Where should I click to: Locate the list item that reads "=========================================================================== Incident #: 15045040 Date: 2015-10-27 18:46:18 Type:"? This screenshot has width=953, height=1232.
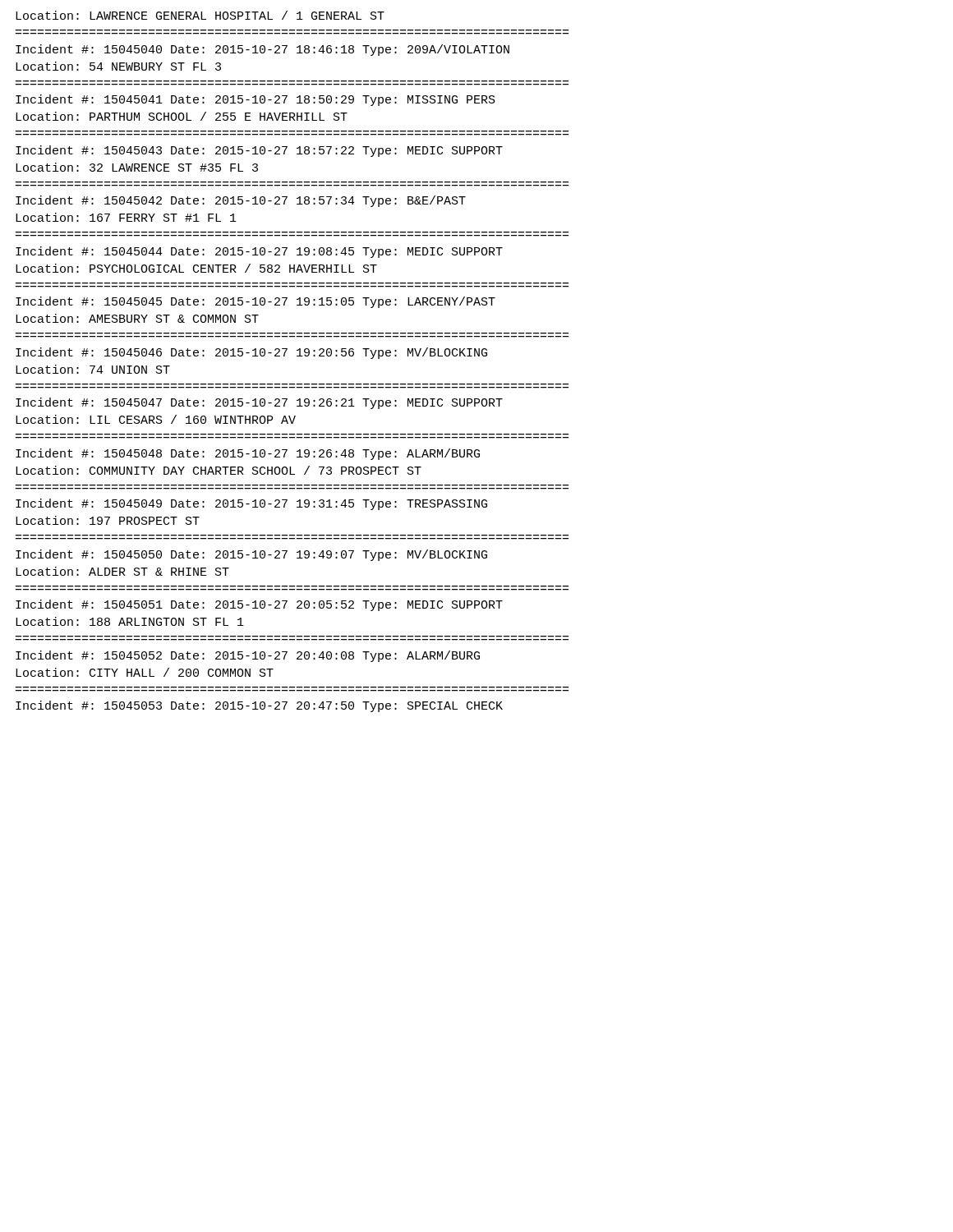coord(476,51)
